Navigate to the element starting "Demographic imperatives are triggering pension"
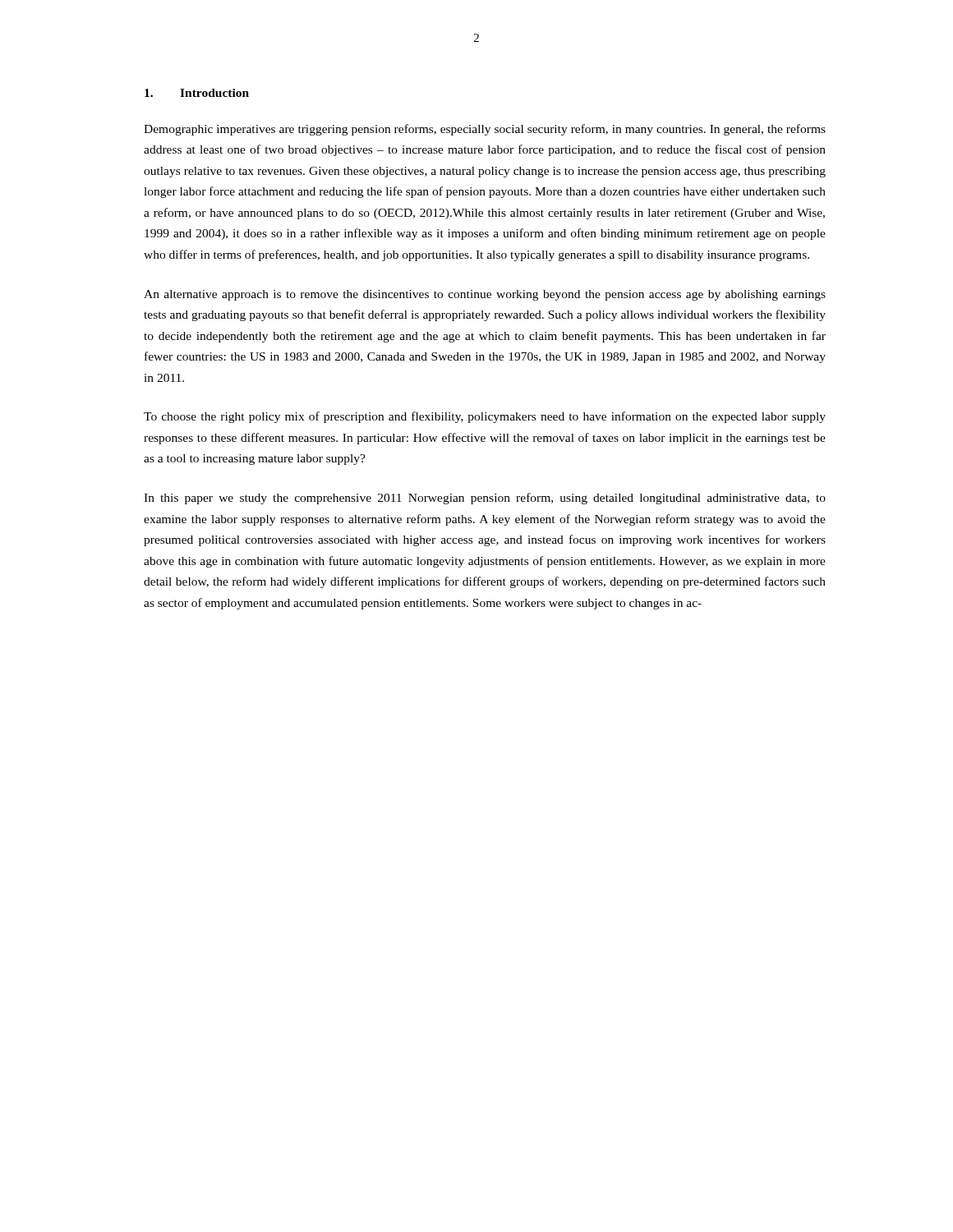953x1232 pixels. click(485, 191)
